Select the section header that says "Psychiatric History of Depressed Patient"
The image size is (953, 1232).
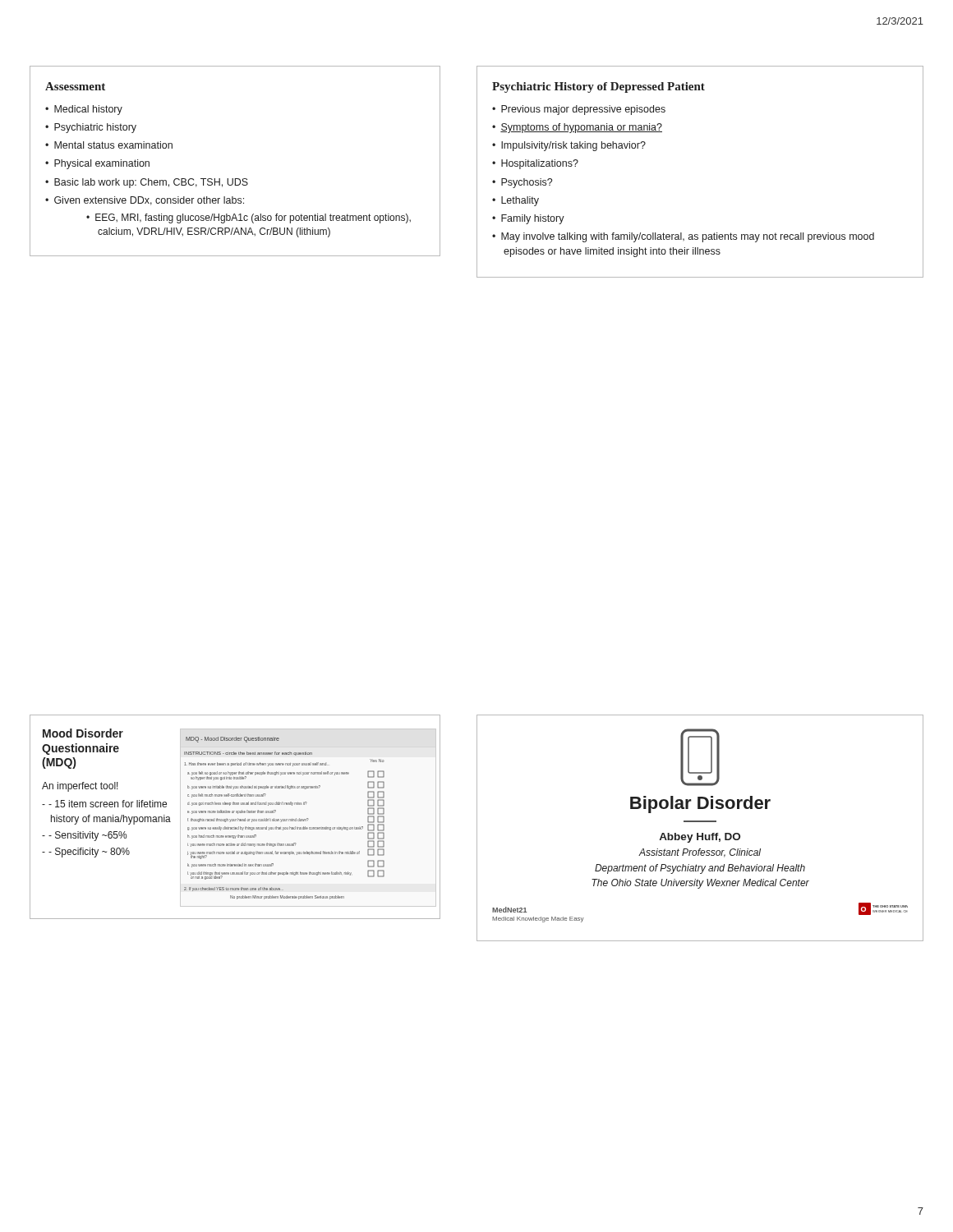tap(598, 86)
